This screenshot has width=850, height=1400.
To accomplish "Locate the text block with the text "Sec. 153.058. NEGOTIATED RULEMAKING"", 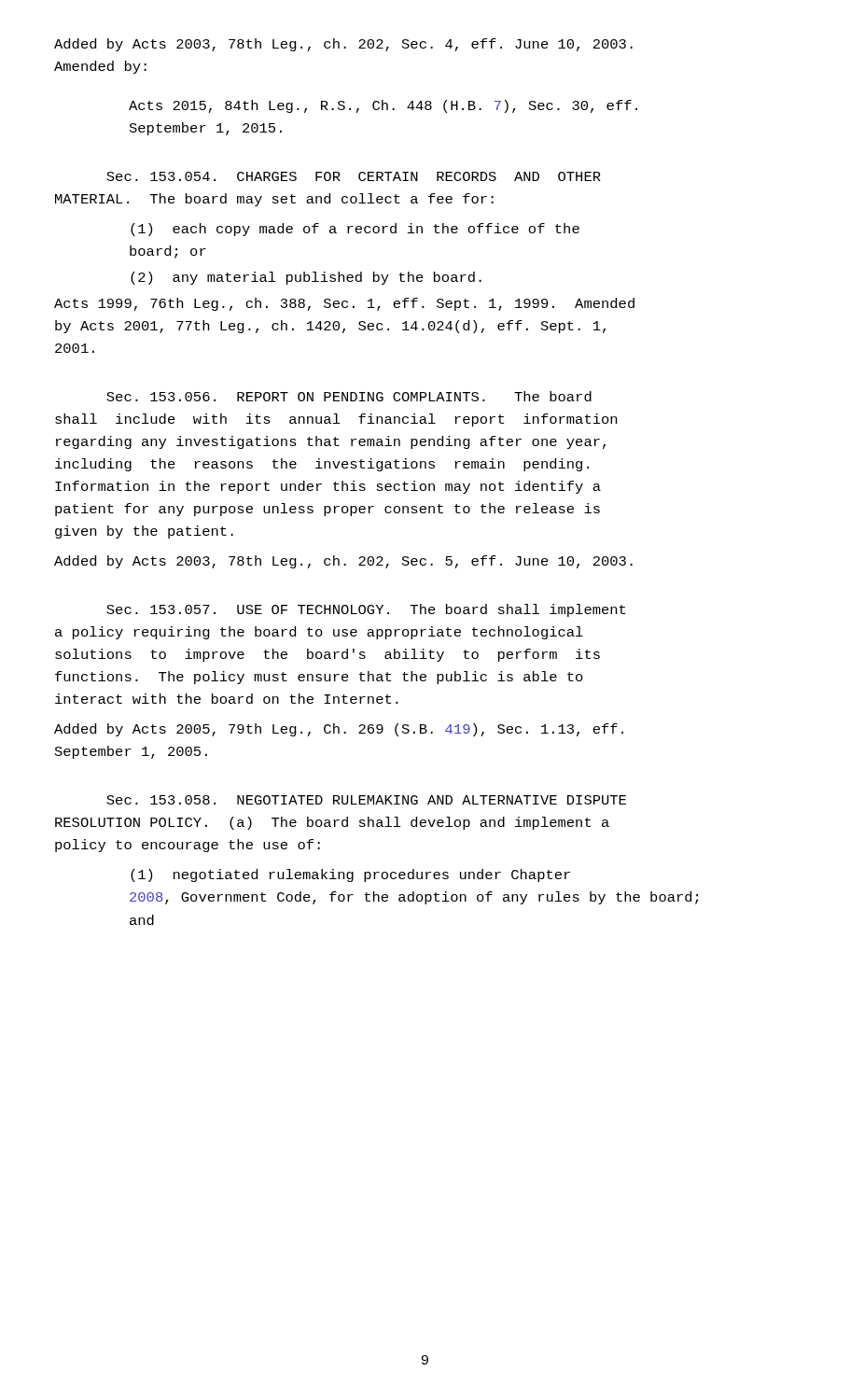I will click(341, 824).
